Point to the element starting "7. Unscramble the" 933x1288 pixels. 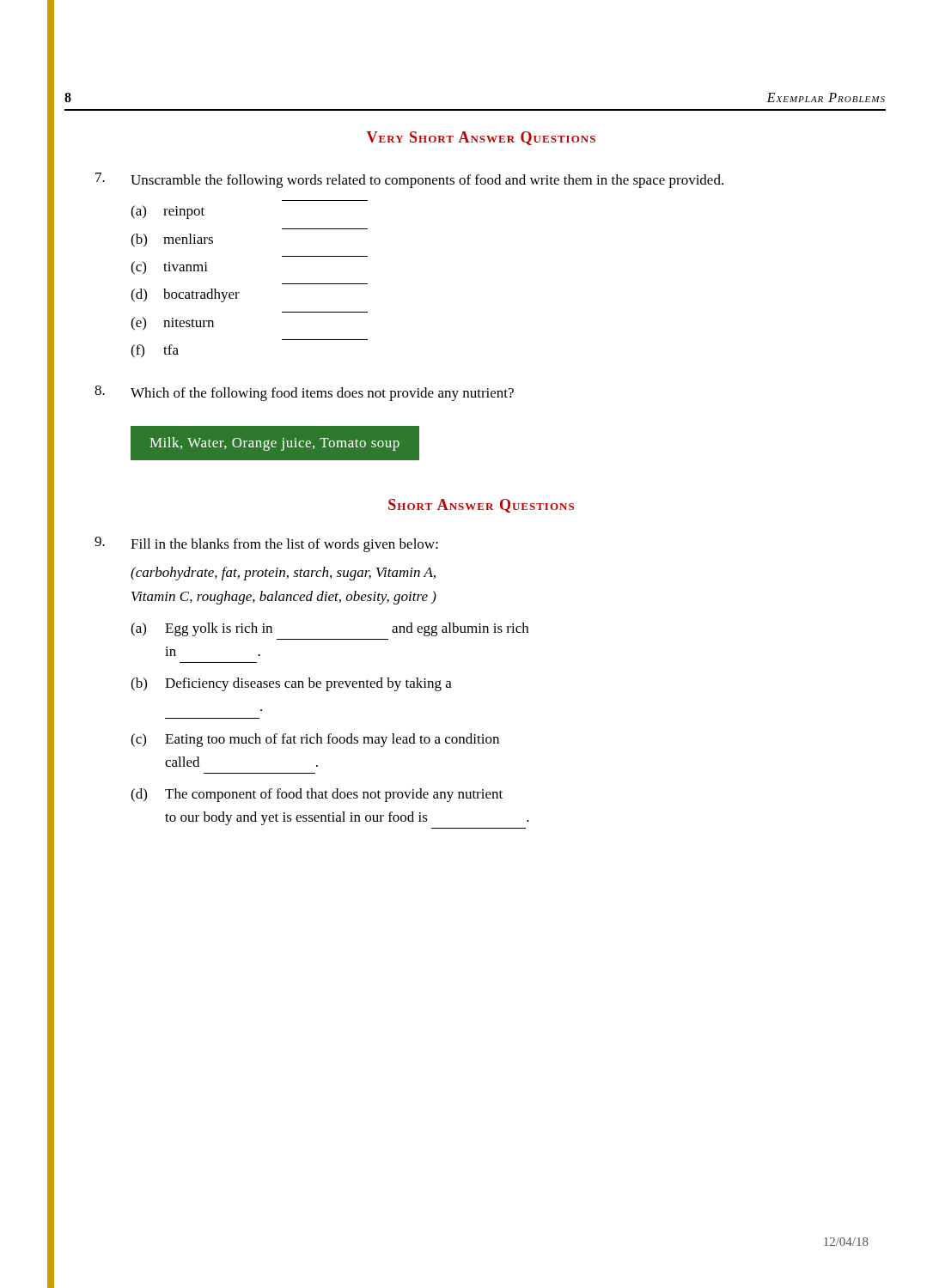pyautogui.click(x=409, y=180)
